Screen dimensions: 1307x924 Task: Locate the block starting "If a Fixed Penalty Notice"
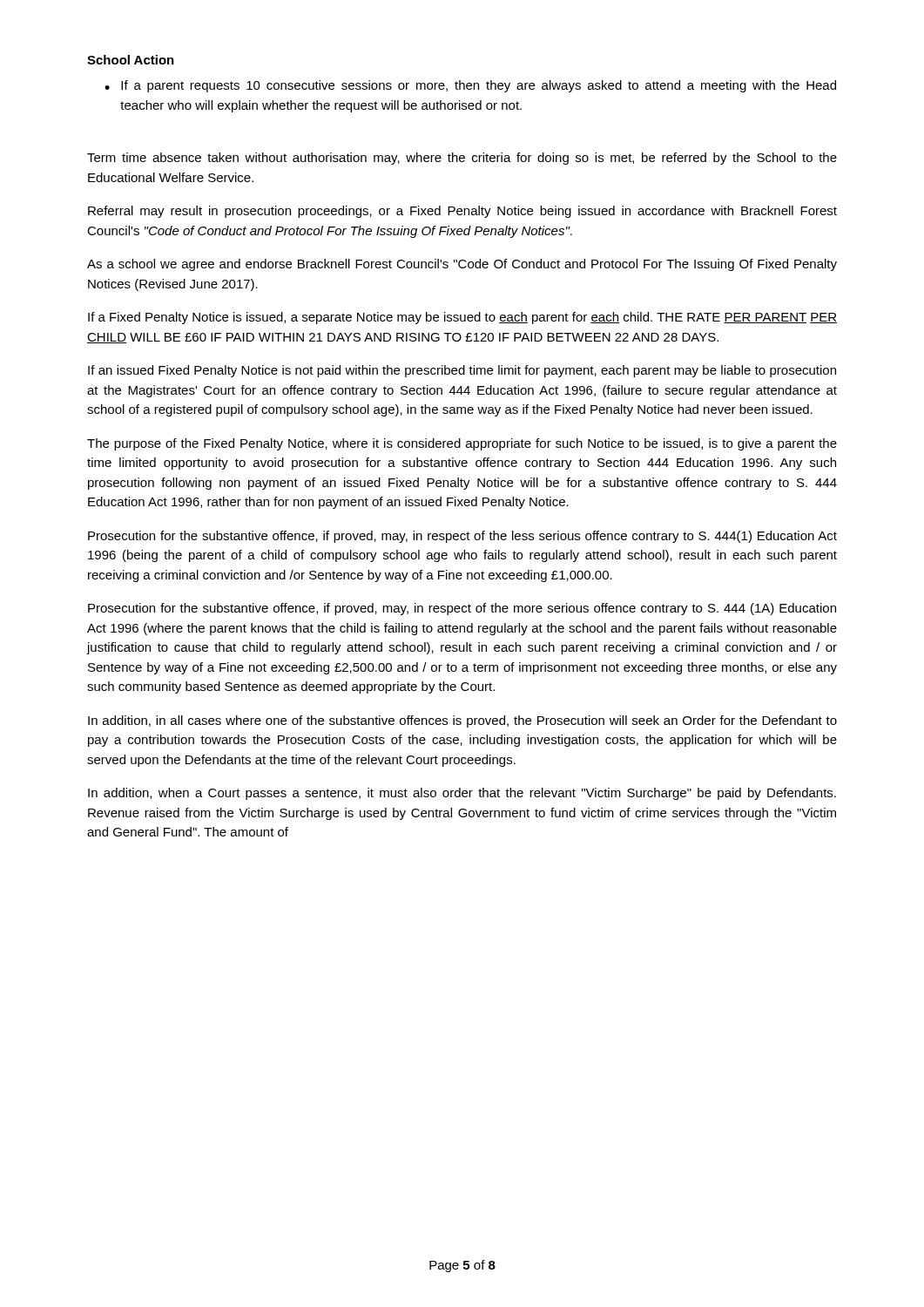pyautogui.click(x=462, y=327)
